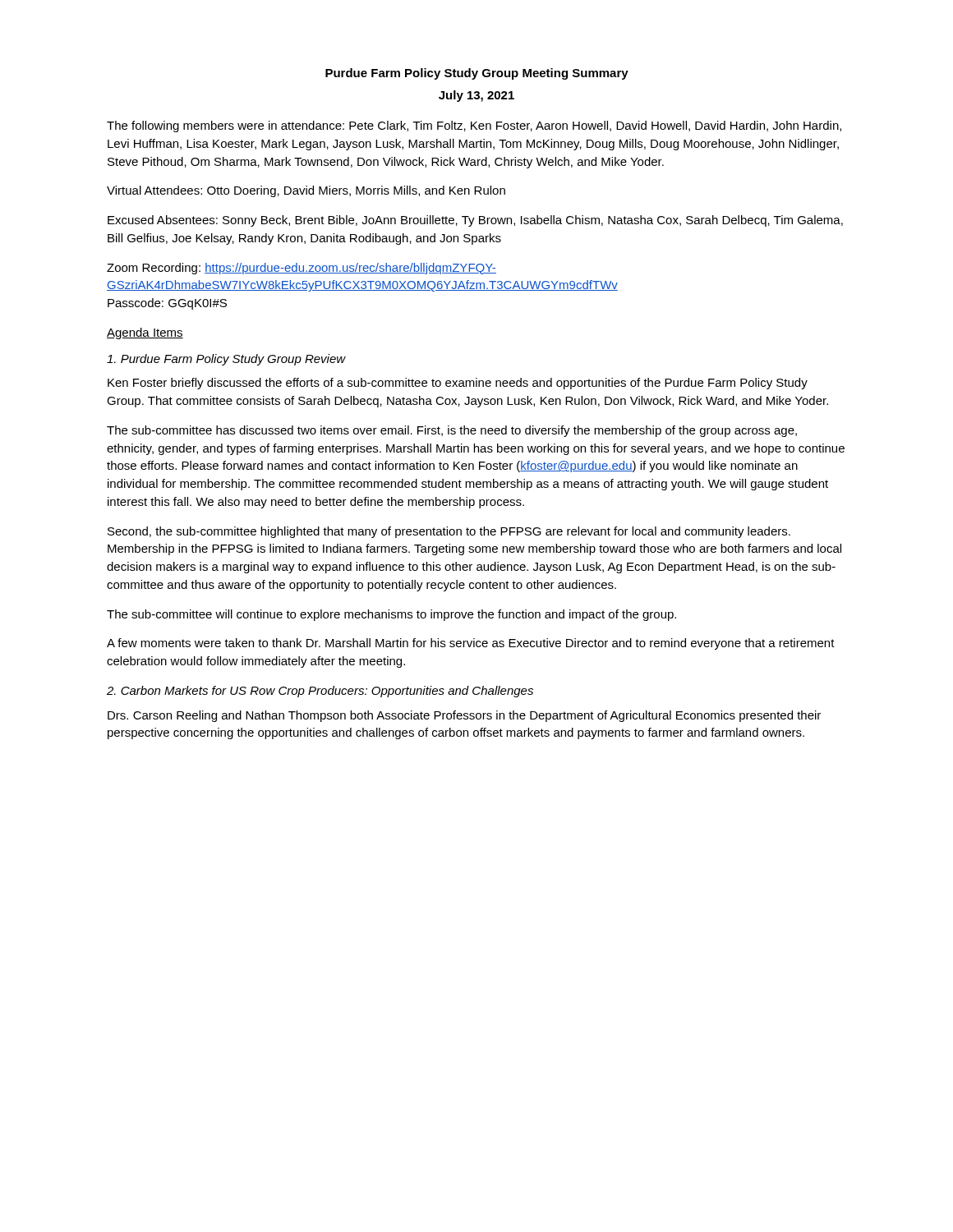Select the text starting "Agenda Items"
Viewport: 953px width, 1232px height.
click(145, 333)
